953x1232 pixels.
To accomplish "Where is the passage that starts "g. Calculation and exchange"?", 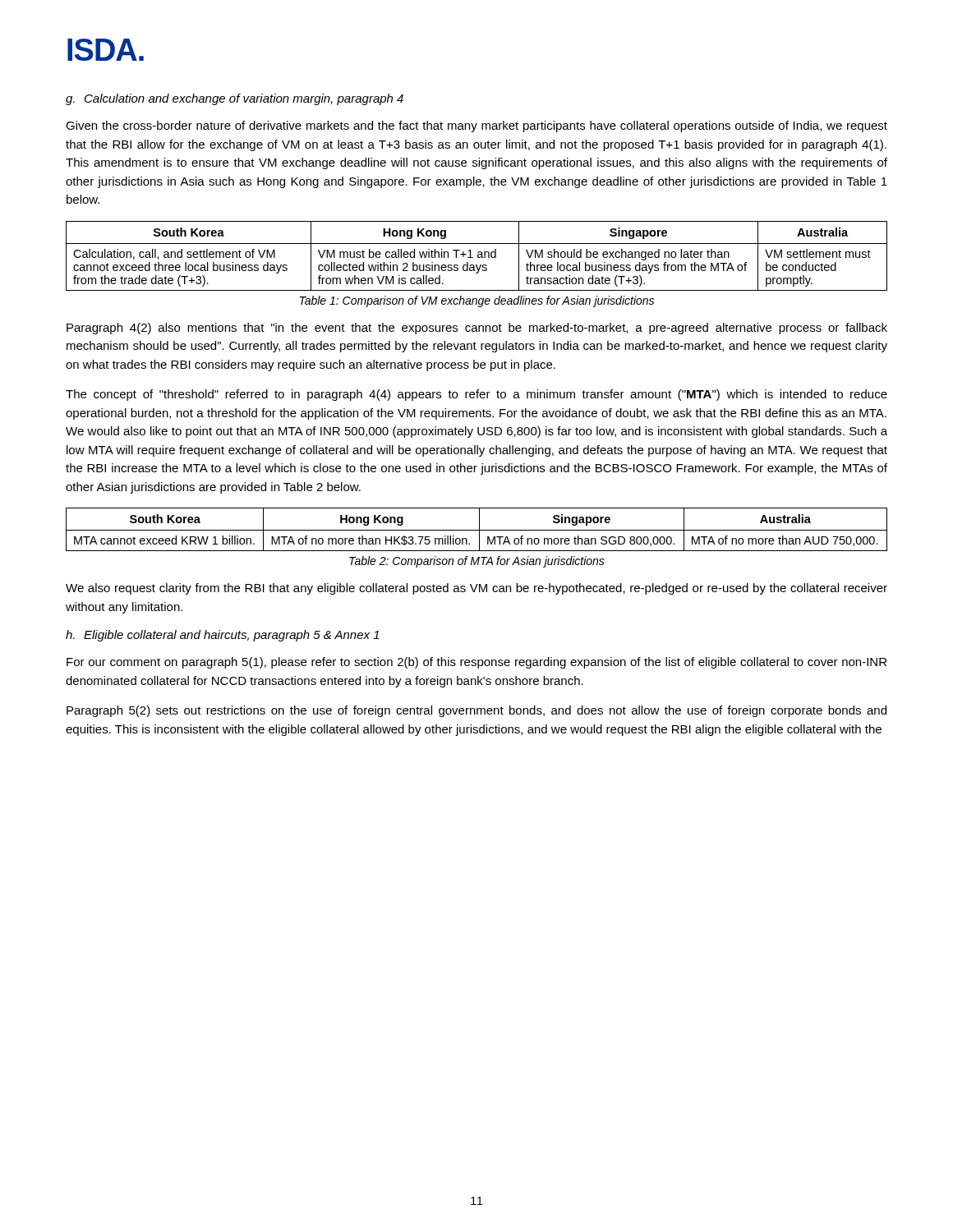I will (x=235, y=98).
